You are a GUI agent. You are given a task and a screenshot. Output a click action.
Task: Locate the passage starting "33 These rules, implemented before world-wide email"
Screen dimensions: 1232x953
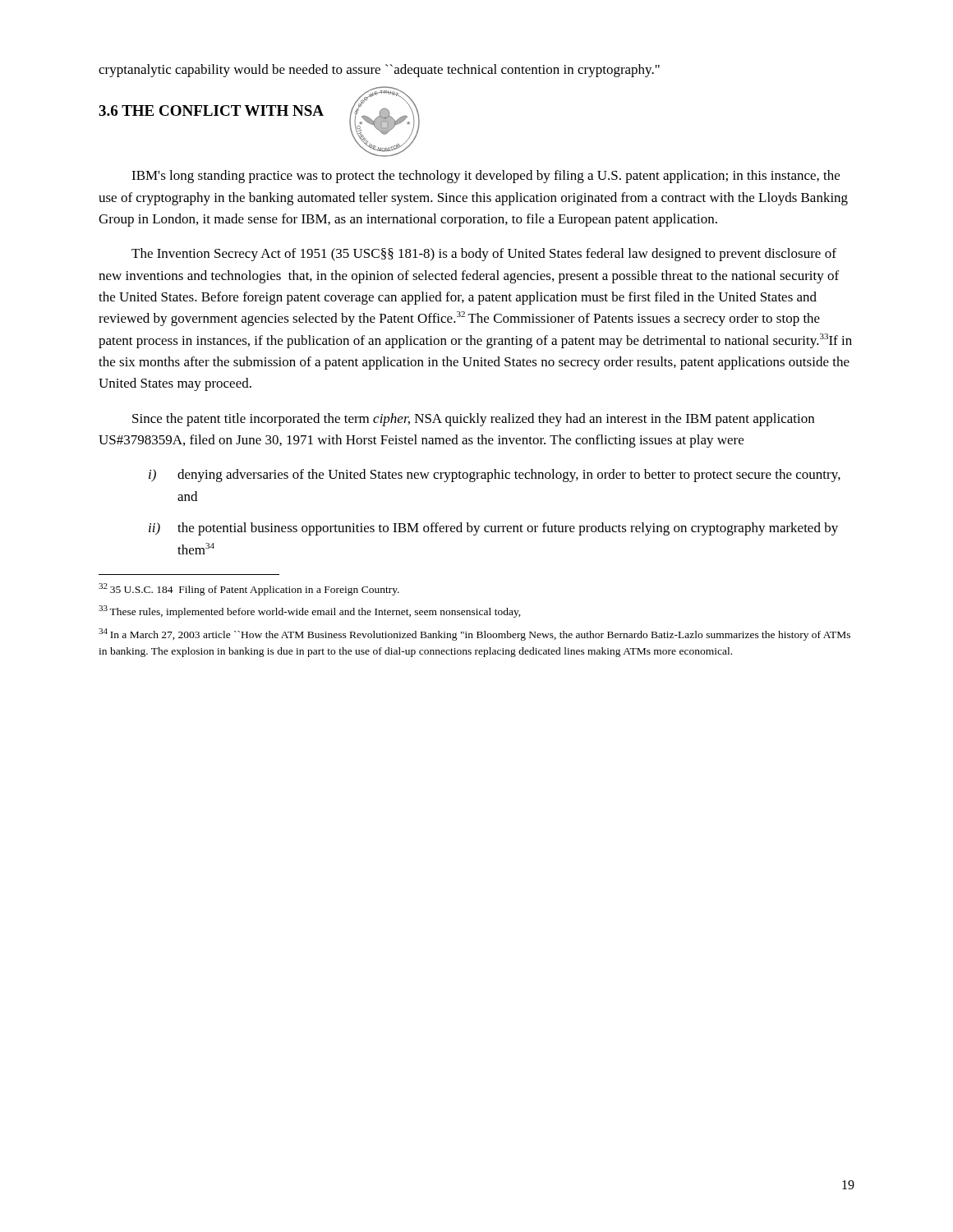pyautogui.click(x=310, y=611)
